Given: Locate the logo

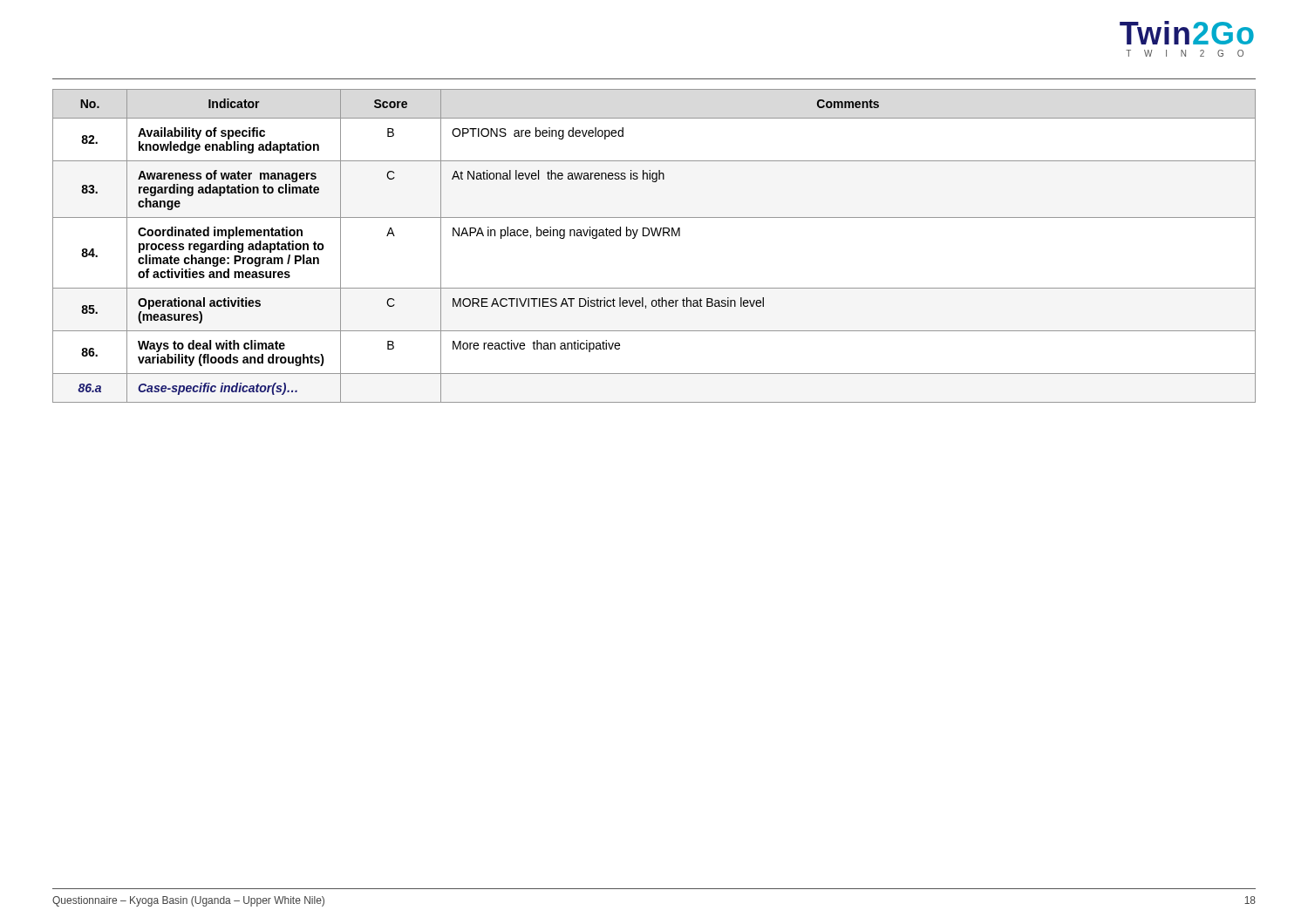Looking at the screenshot, I should click(654, 37).
